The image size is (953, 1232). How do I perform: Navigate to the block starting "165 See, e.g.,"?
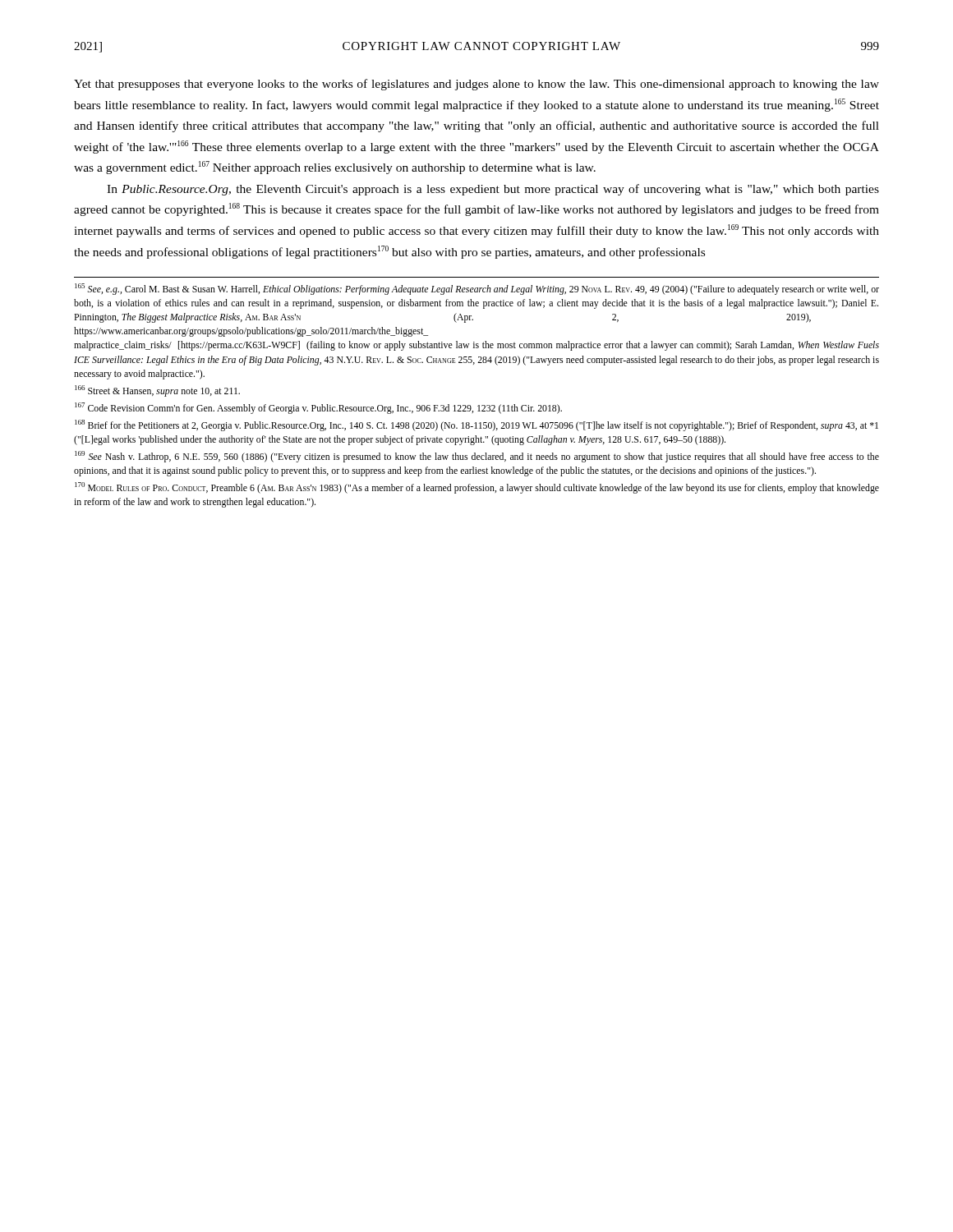(476, 331)
